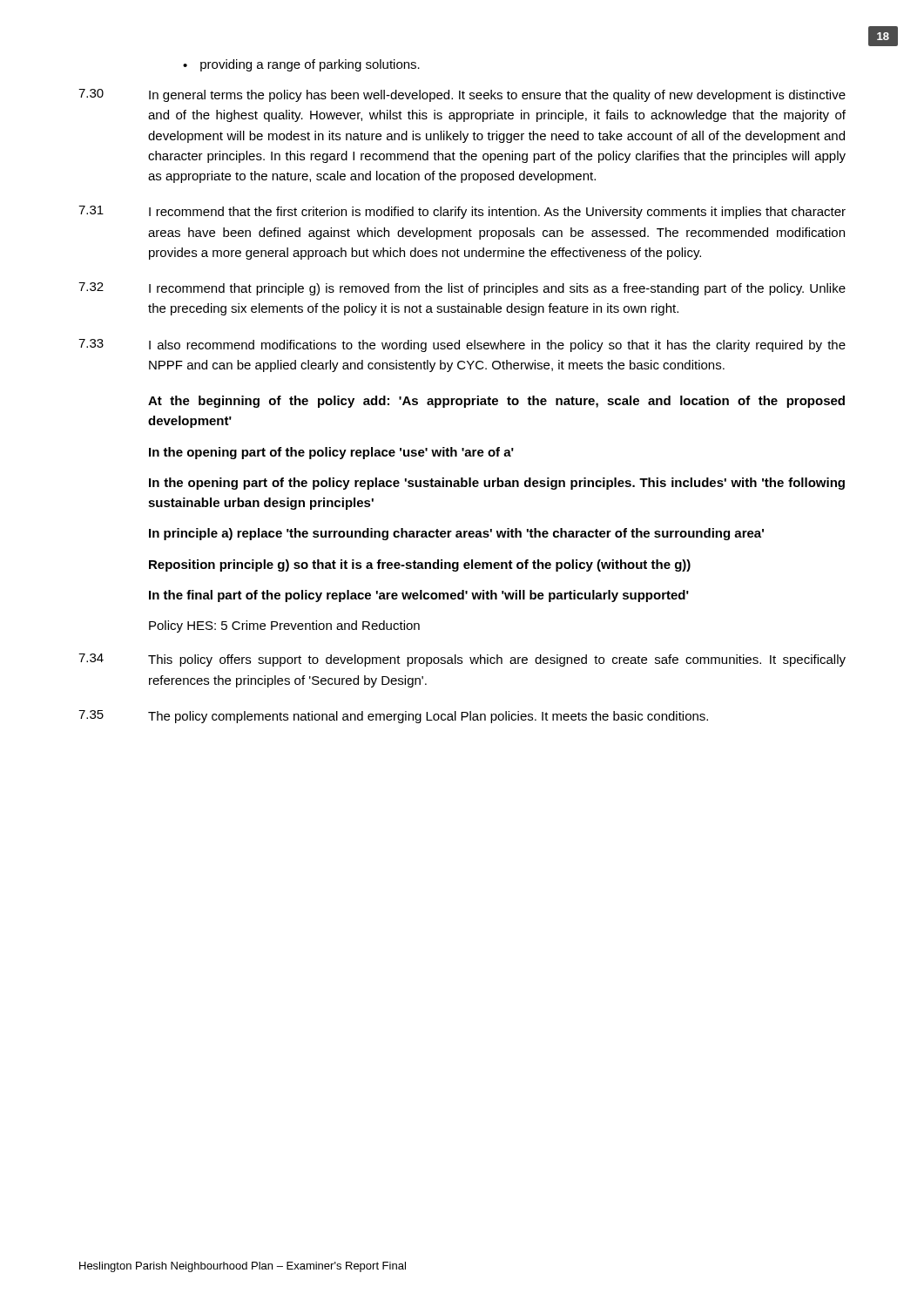This screenshot has width=924, height=1307.
Task: Click the passage that begins "30 In general terms the policy has been"
Action: (x=462, y=135)
